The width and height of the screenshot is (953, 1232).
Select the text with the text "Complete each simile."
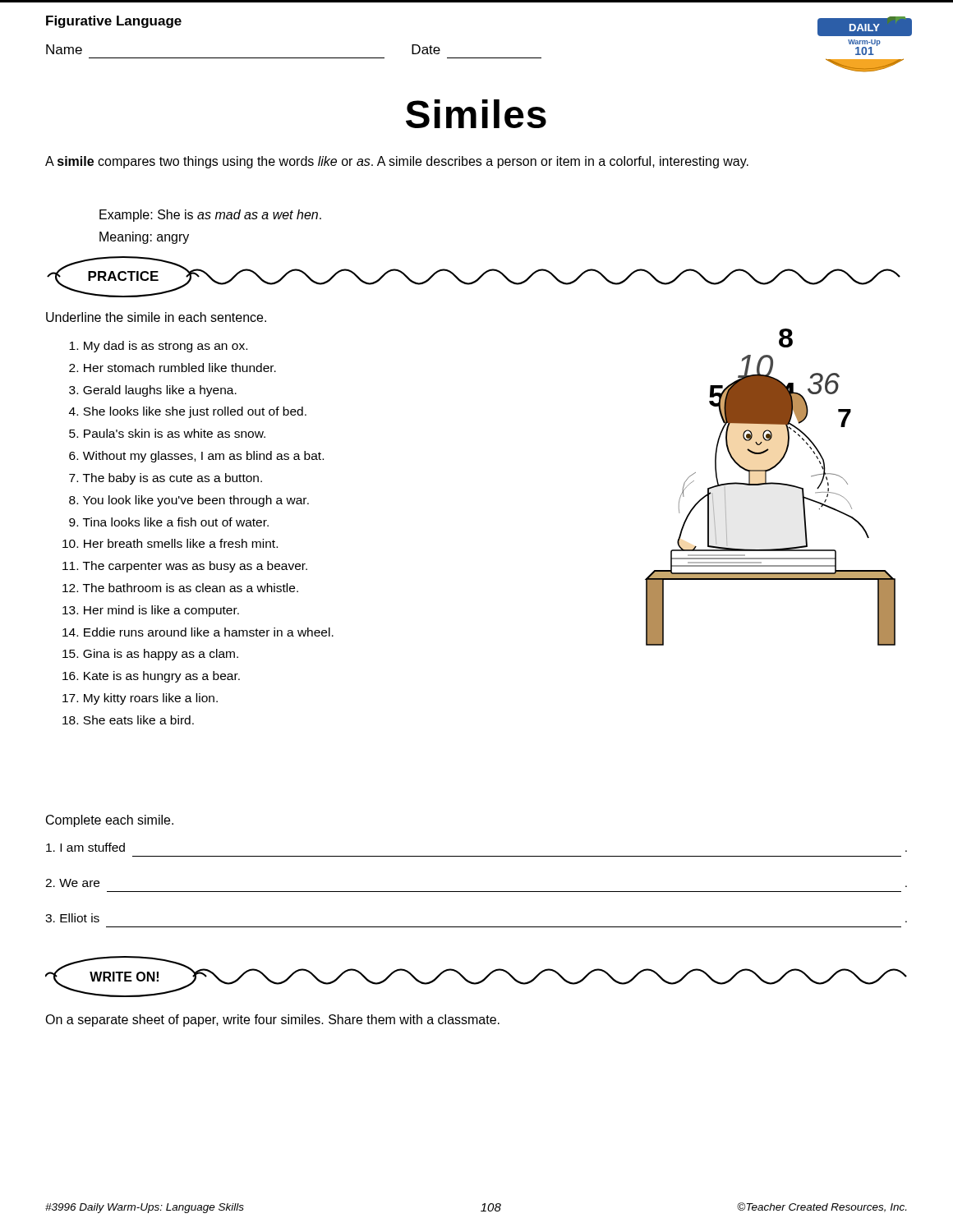pos(110,820)
